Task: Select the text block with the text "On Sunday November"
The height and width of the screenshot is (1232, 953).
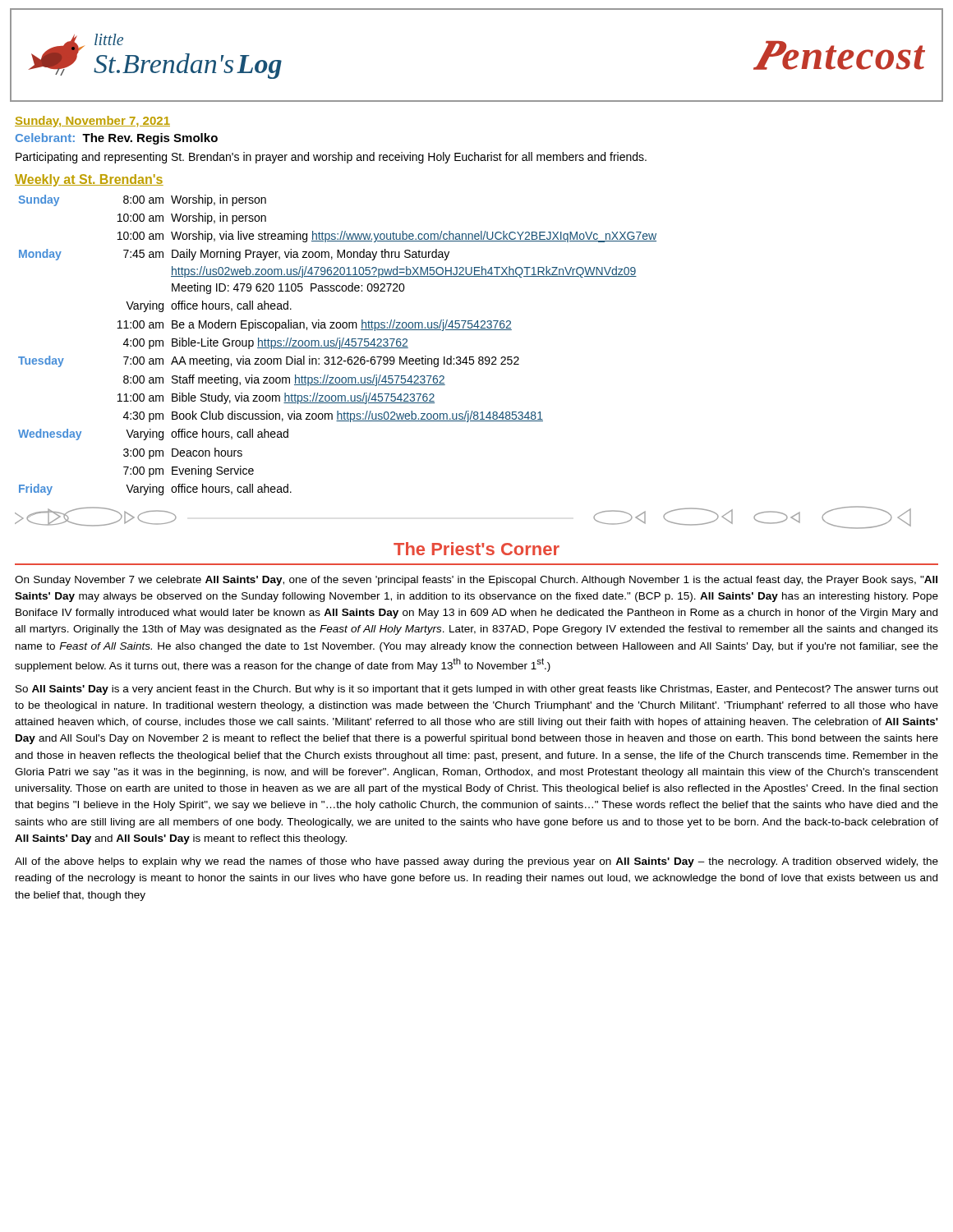Action: click(x=476, y=623)
